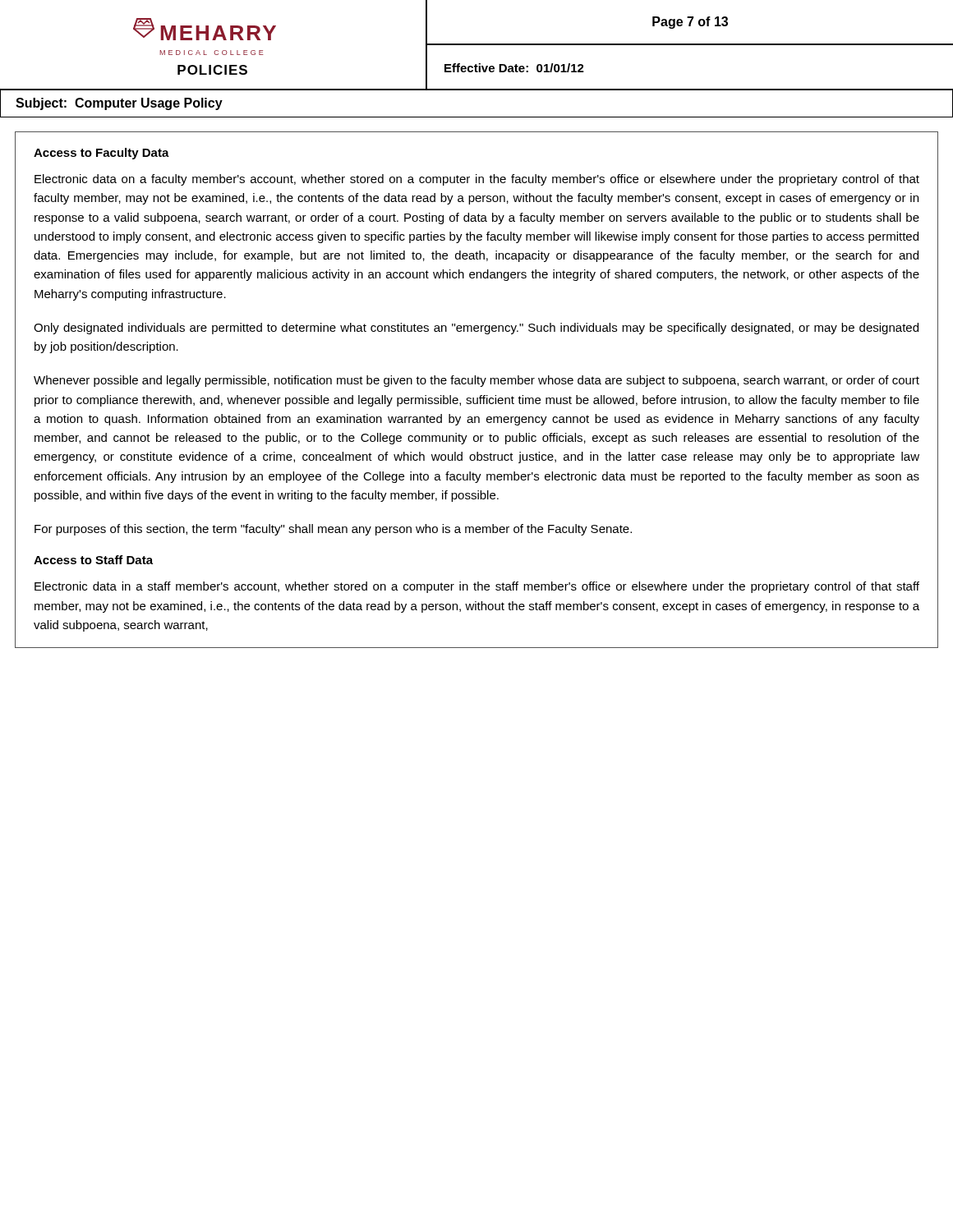Locate the element starting "Only designated individuals are permitted to"

pos(476,337)
